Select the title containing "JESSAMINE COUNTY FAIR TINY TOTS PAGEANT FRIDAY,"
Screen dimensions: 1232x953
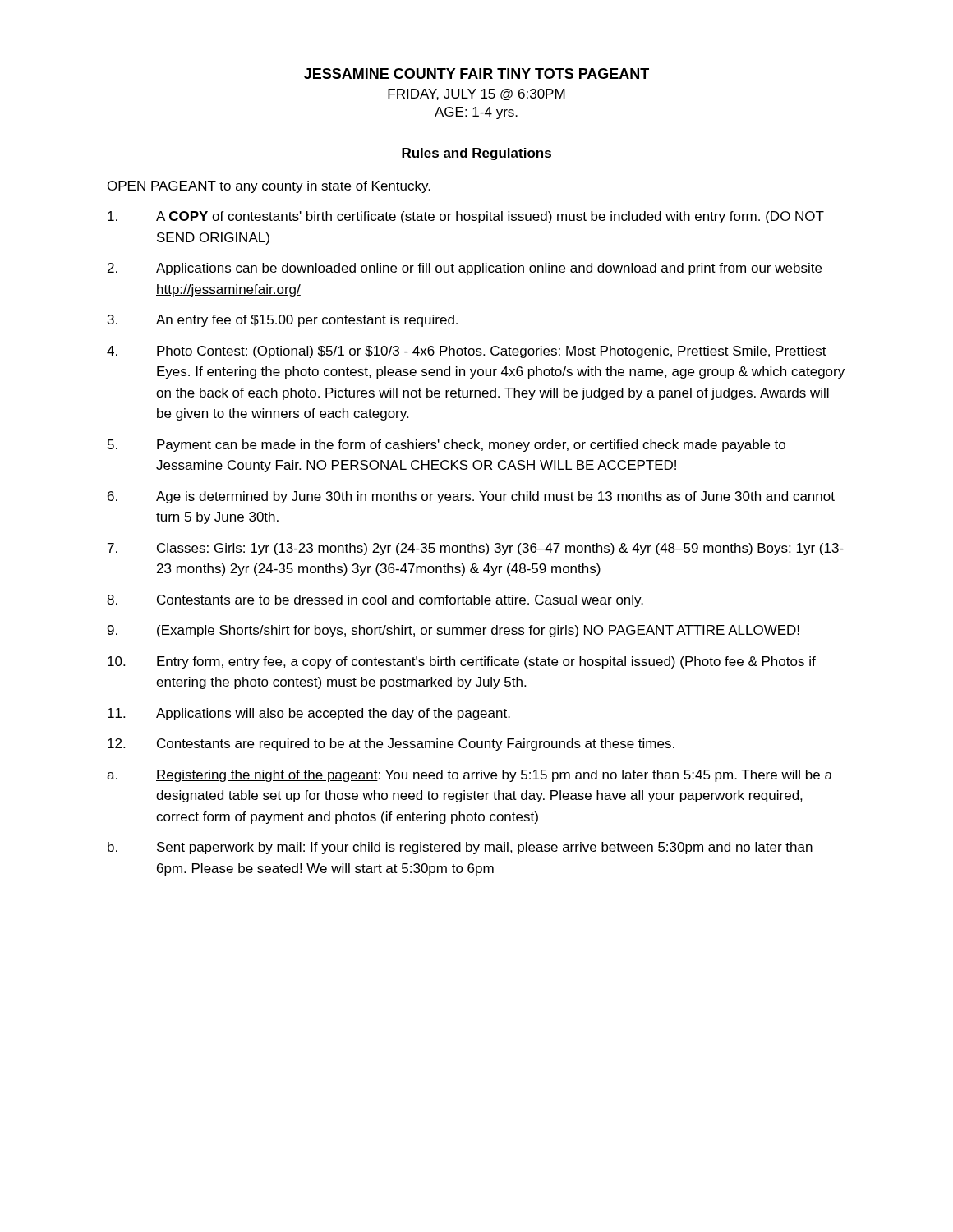click(476, 93)
